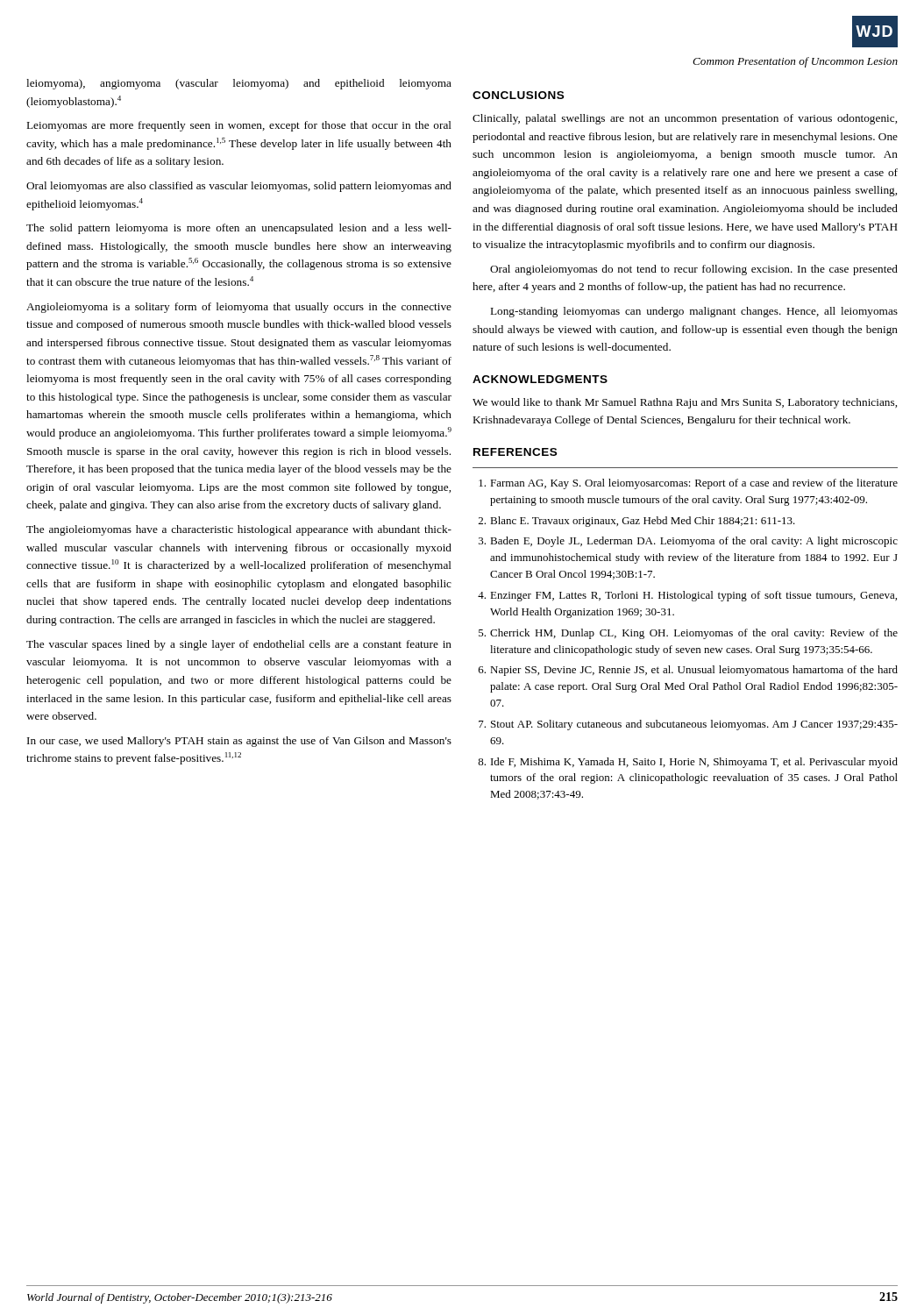Locate the block of text that opens with "We would like to thank Mr Samuel Rathna"
The height and width of the screenshot is (1315, 924).
[x=685, y=412]
